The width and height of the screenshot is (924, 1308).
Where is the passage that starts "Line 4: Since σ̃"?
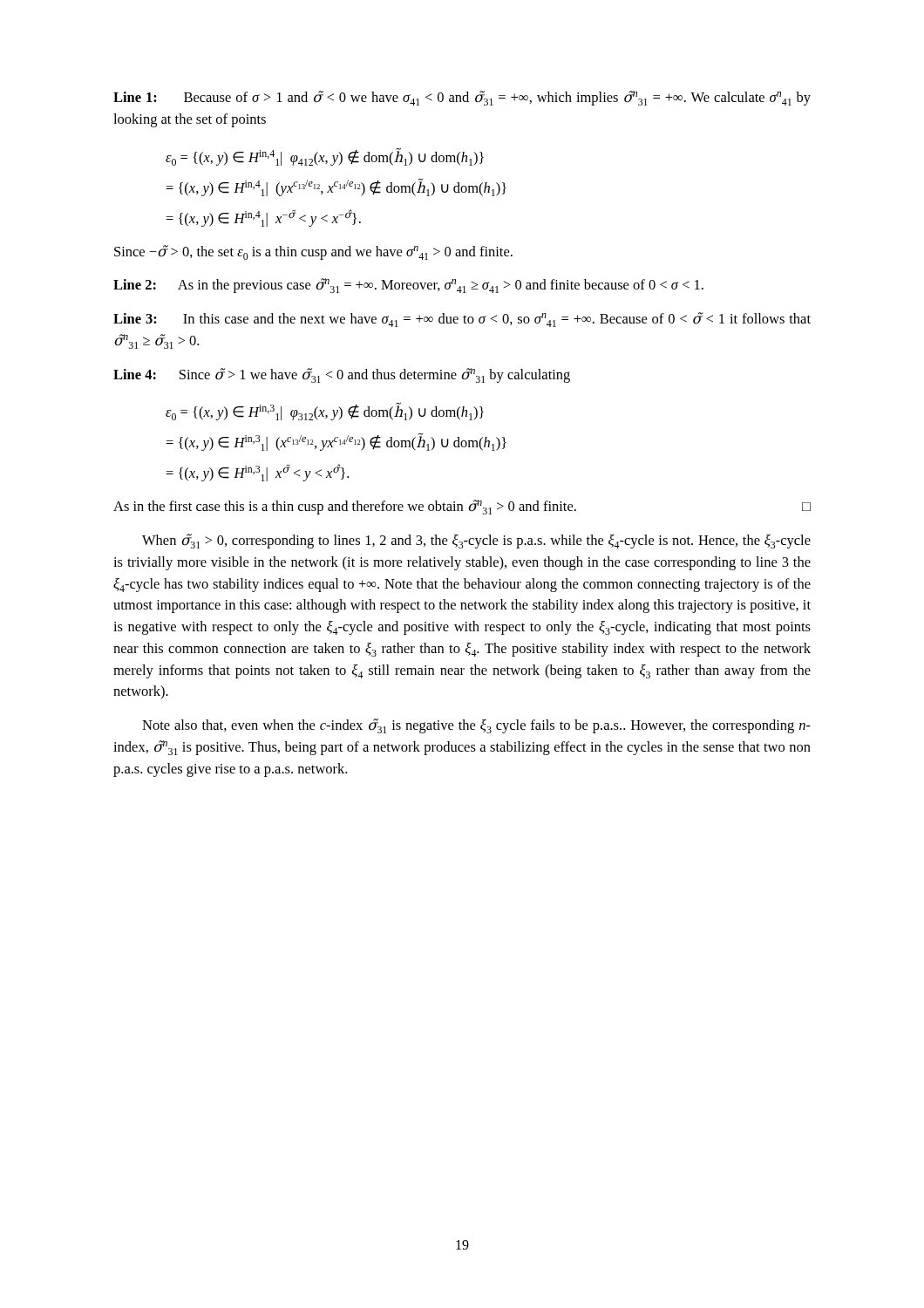coord(462,375)
